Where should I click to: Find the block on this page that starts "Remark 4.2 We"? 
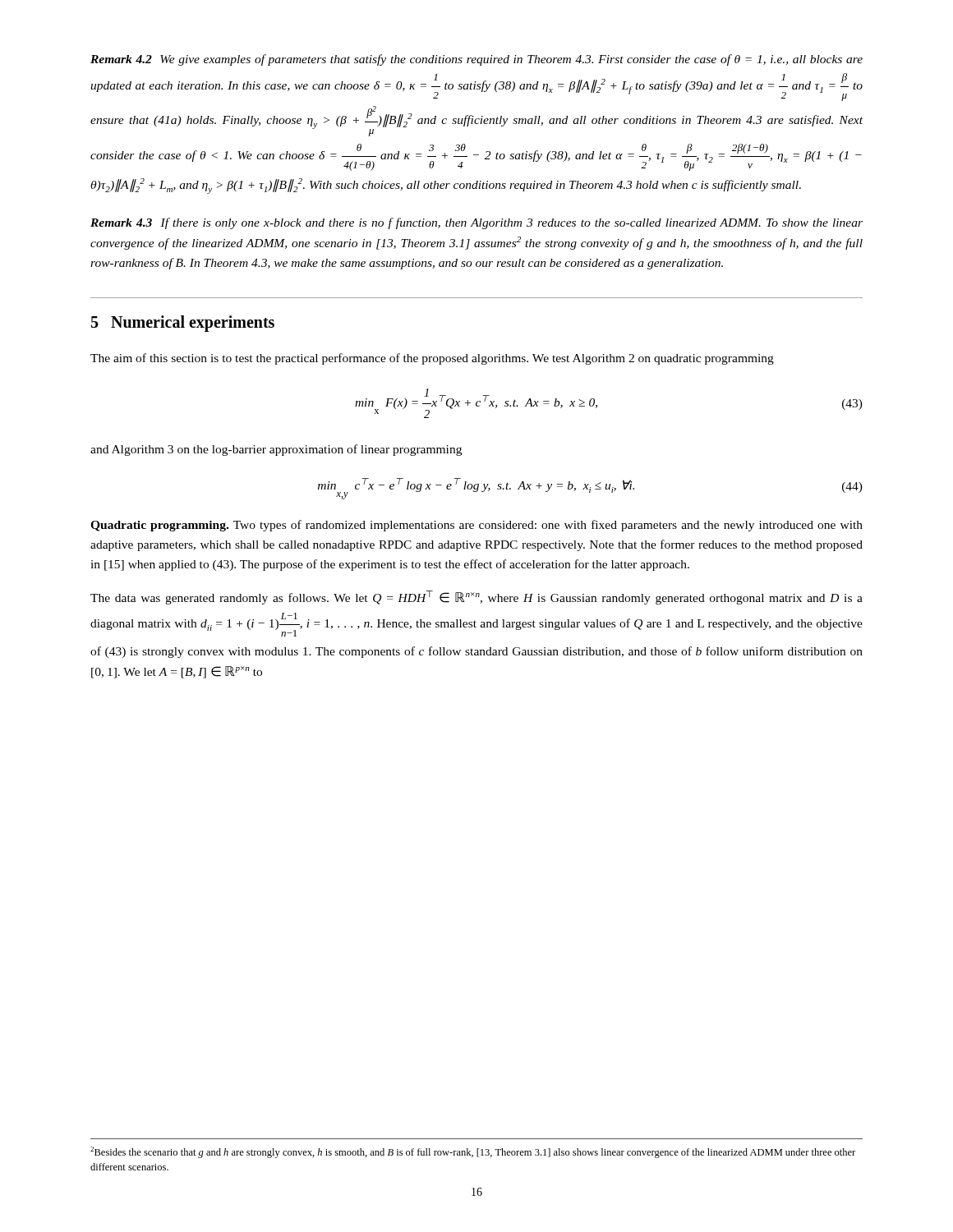tap(476, 123)
